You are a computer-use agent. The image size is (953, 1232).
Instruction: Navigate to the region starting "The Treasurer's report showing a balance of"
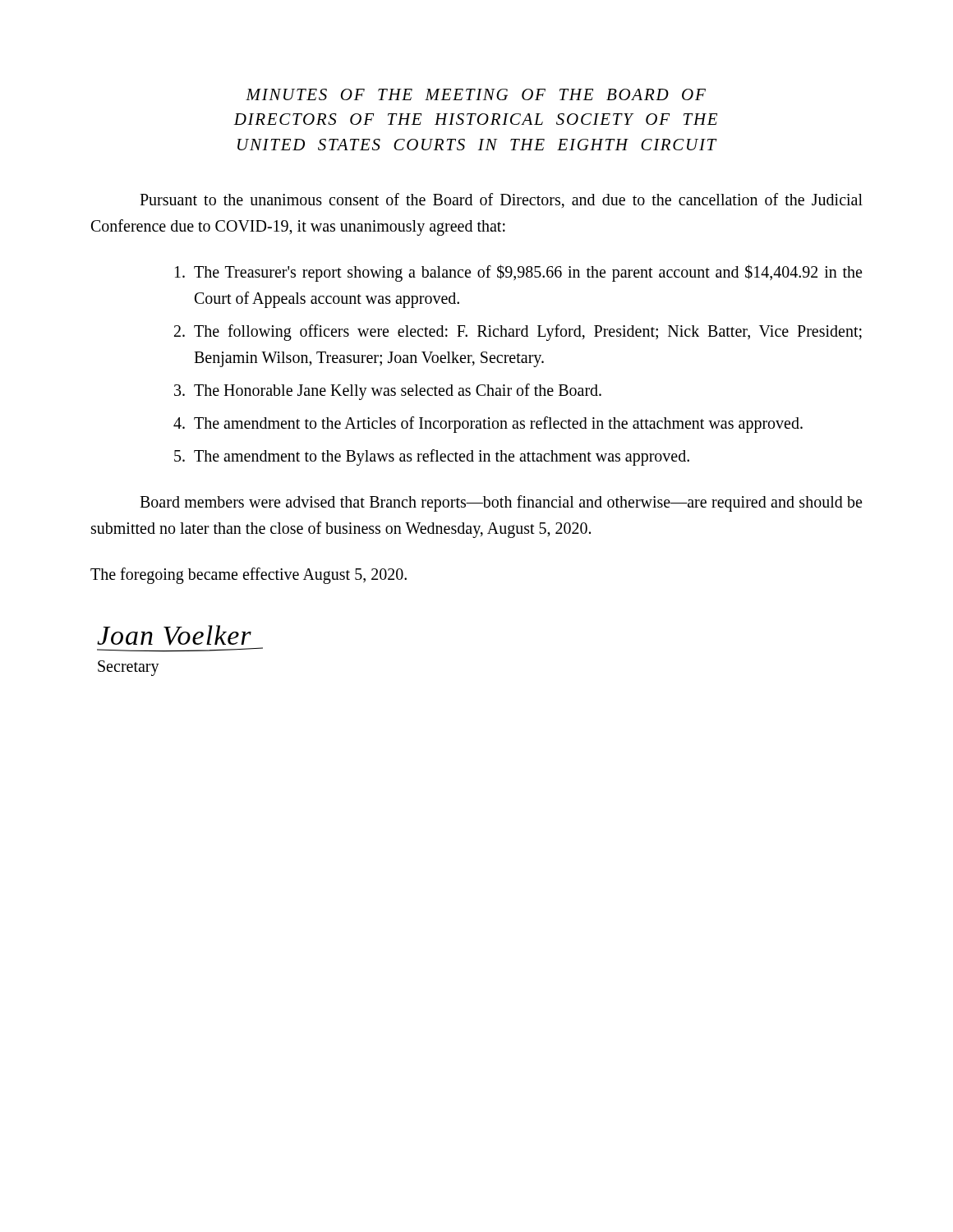(x=509, y=285)
